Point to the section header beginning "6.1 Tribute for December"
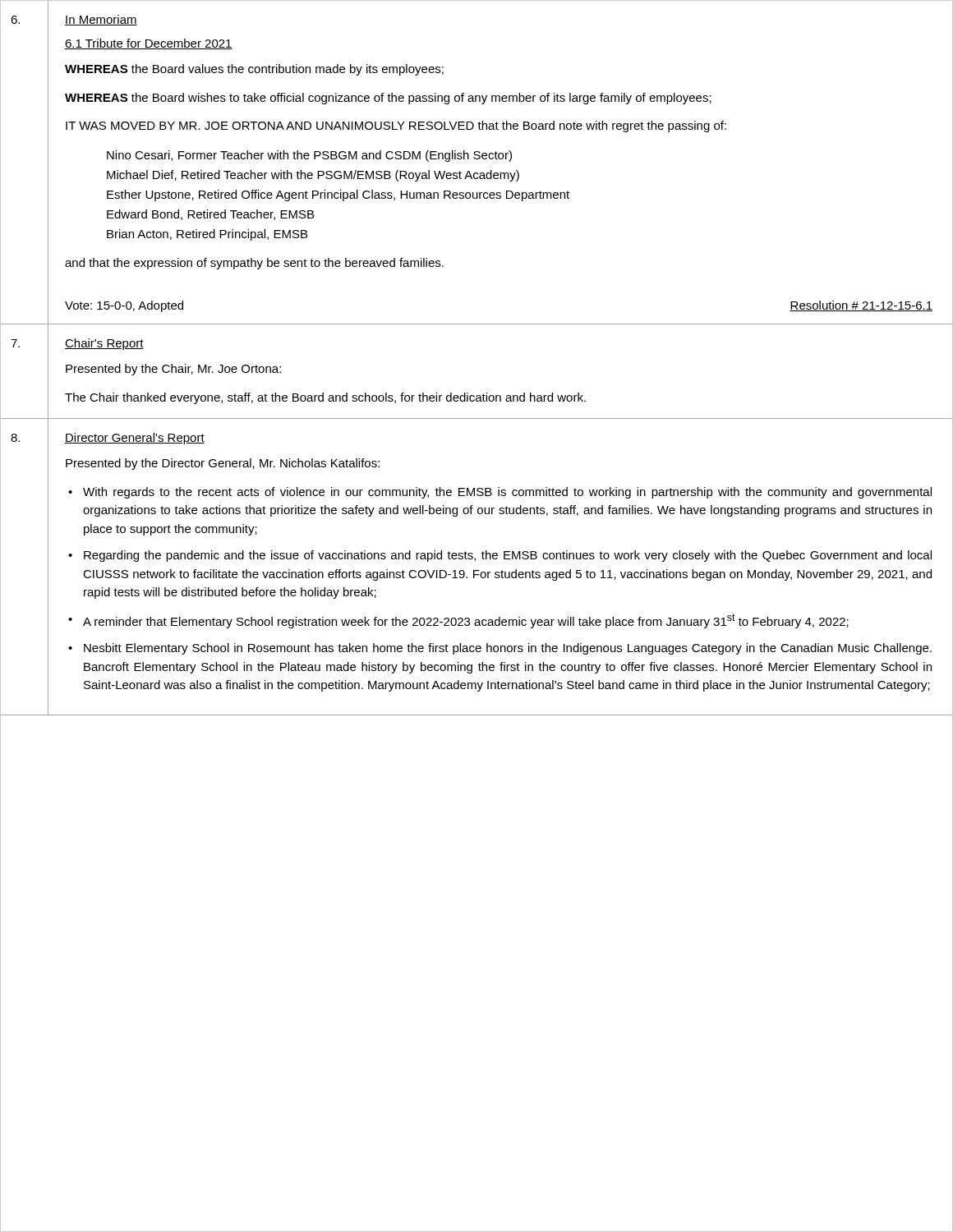This screenshot has height=1232, width=953. 148,43
